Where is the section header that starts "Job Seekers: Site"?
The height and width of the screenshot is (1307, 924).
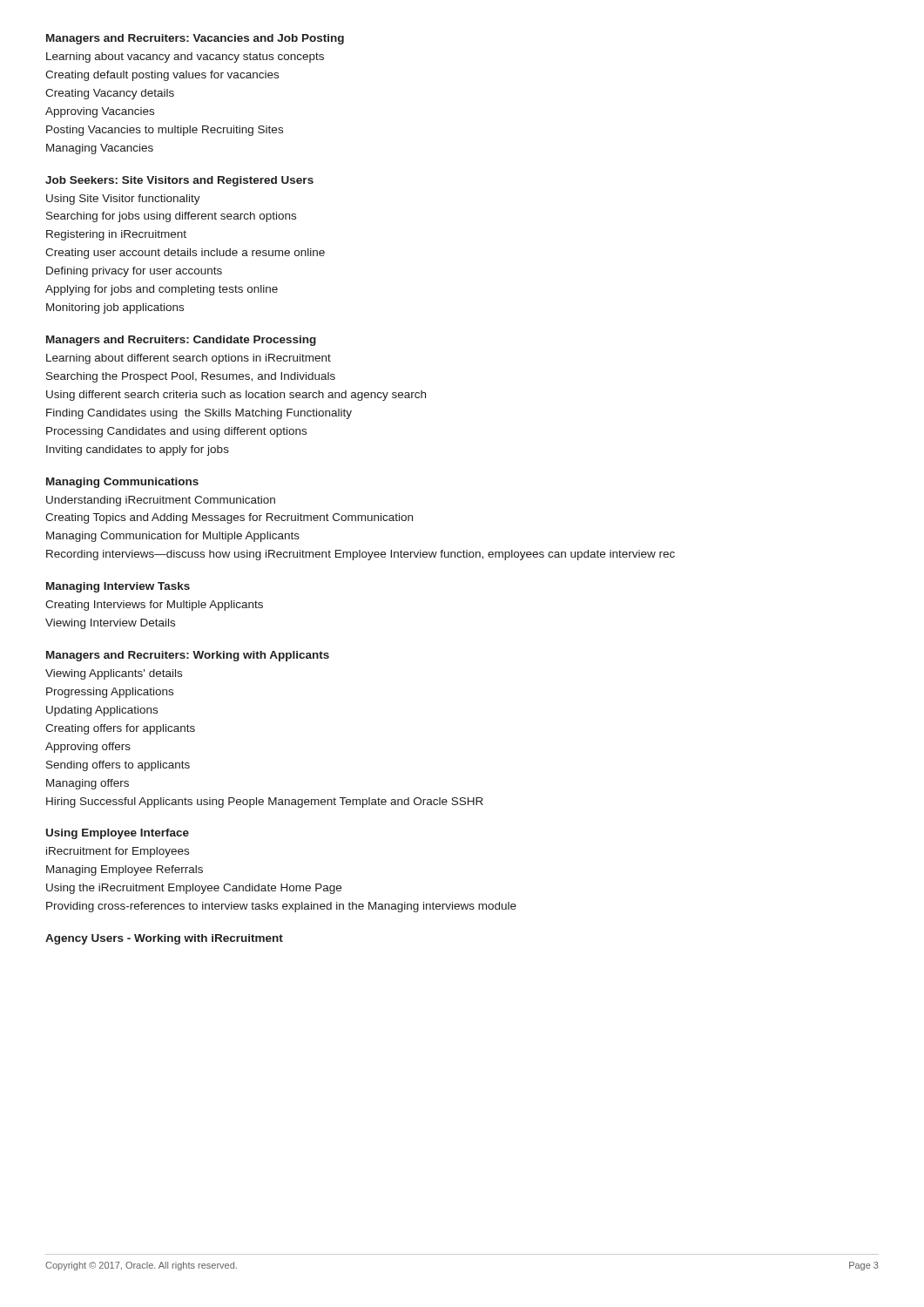point(179,180)
